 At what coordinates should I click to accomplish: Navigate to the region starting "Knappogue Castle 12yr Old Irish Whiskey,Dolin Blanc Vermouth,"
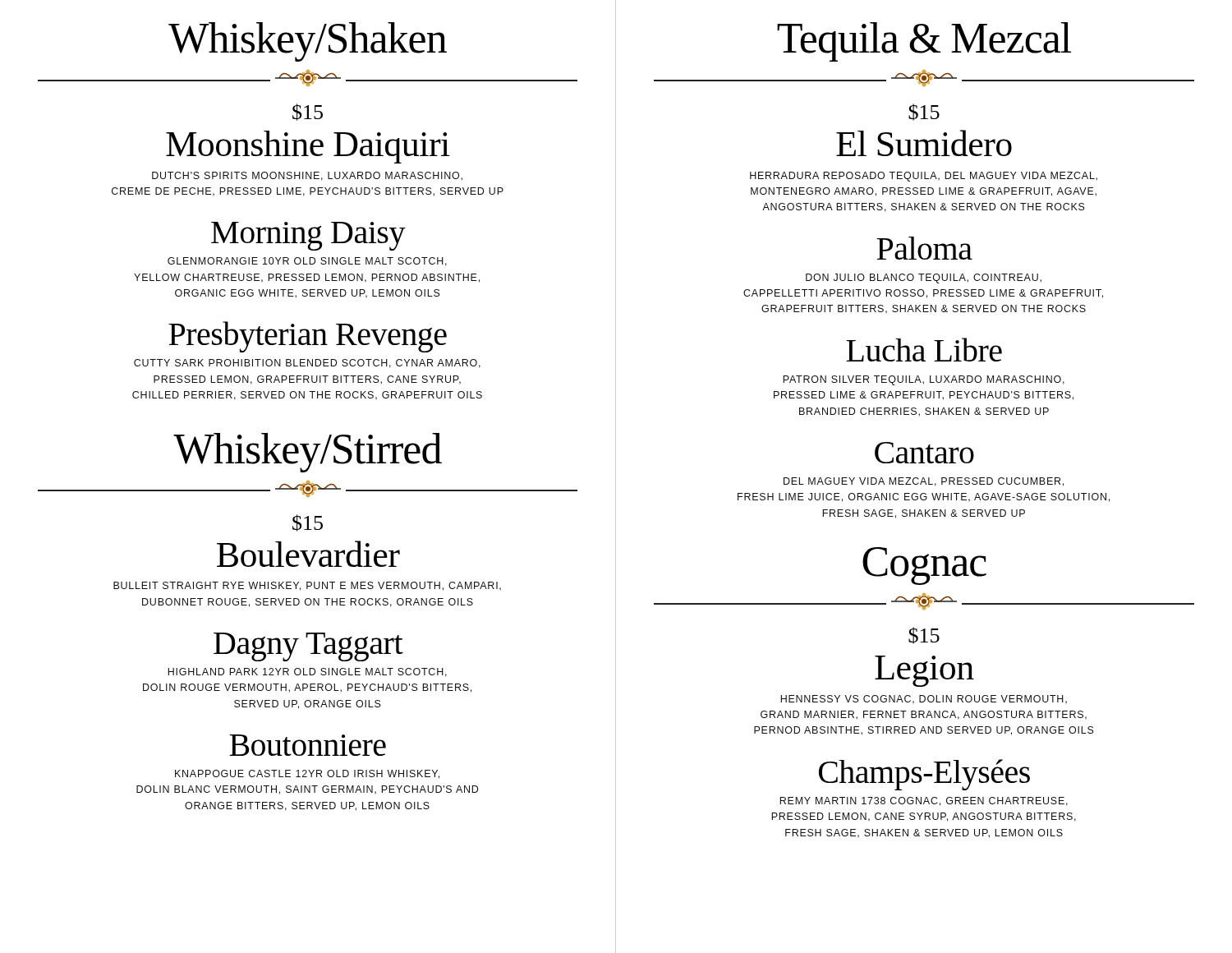[x=308, y=790]
